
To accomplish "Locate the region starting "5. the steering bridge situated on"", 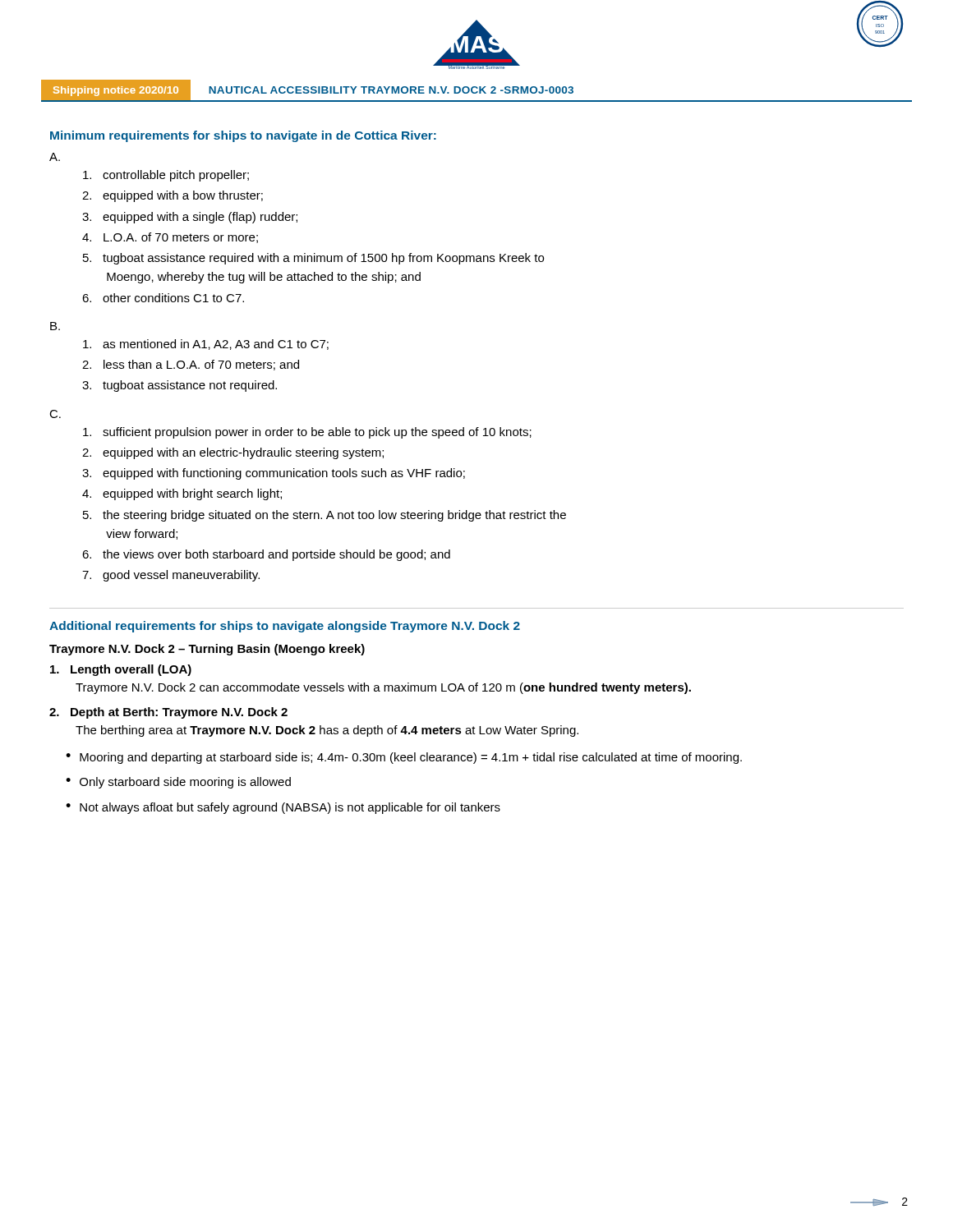I will (x=324, y=524).
